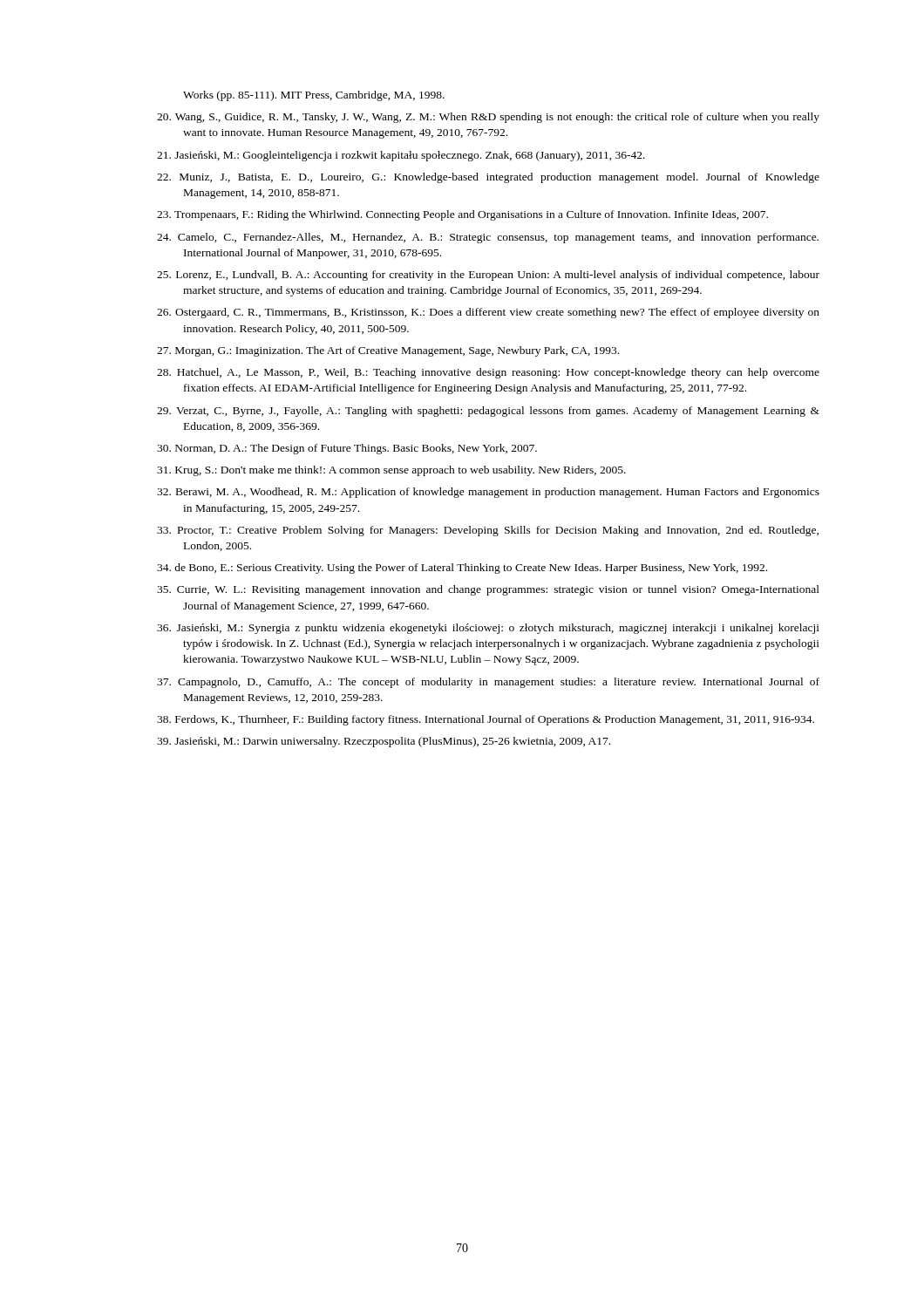This screenshot has height=1308, width=924.
Task: Find the block on this page that starts "38. Ferdows, K.,"
Action: (486, 719)
